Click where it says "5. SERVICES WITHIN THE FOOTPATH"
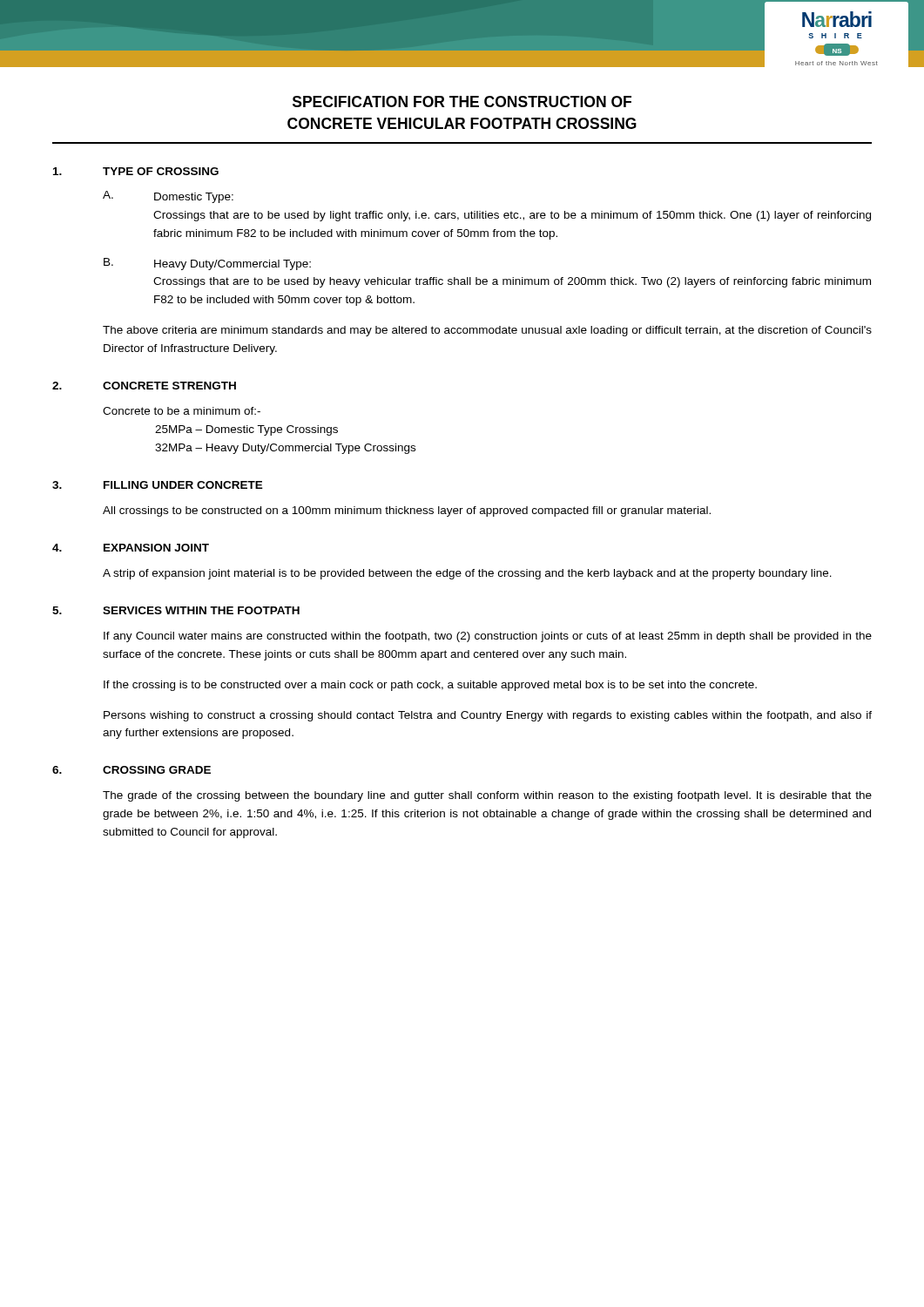 [176, 610]
